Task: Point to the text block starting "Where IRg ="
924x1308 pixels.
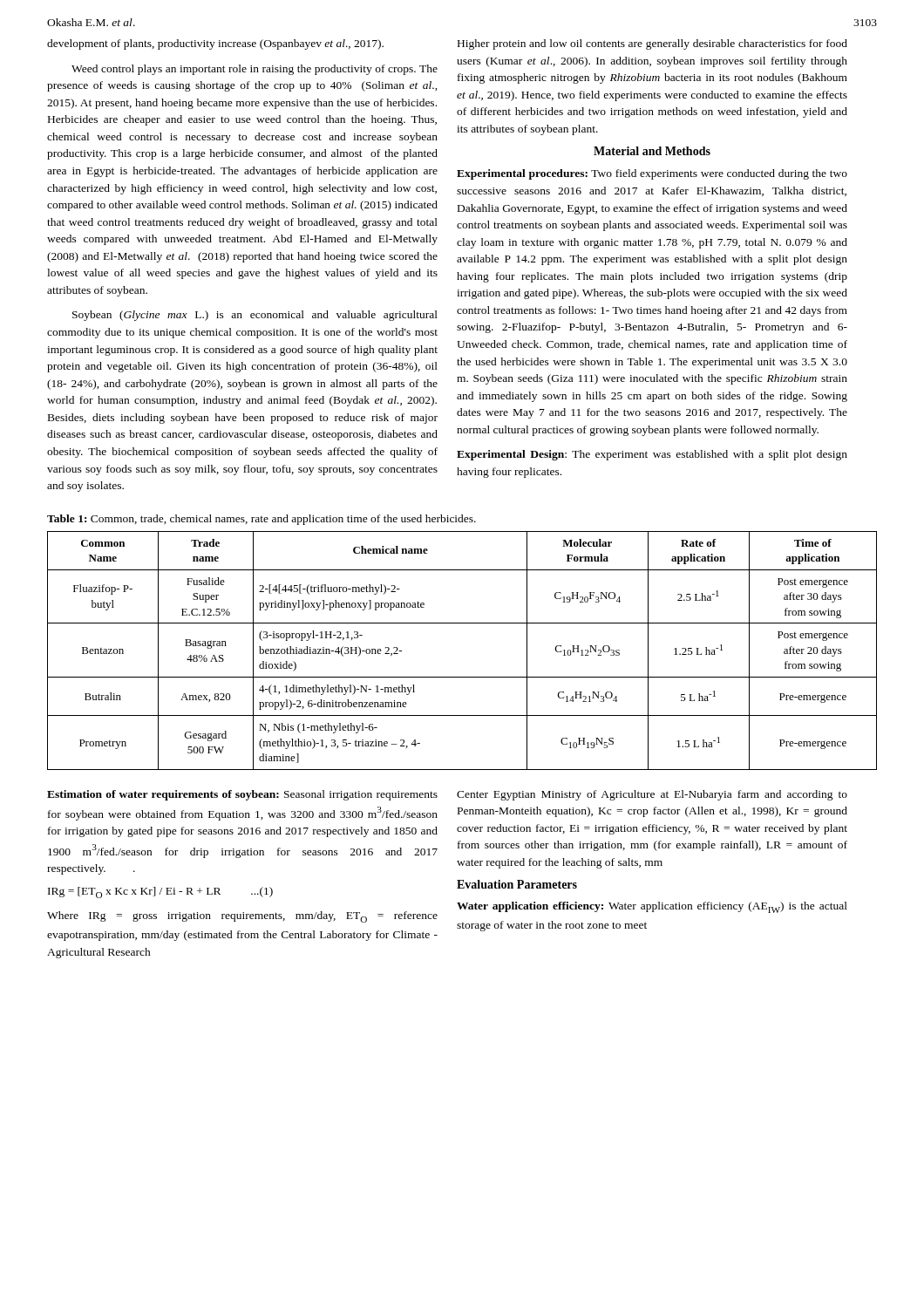Action: pyautogui.click(x=242, y=934)
